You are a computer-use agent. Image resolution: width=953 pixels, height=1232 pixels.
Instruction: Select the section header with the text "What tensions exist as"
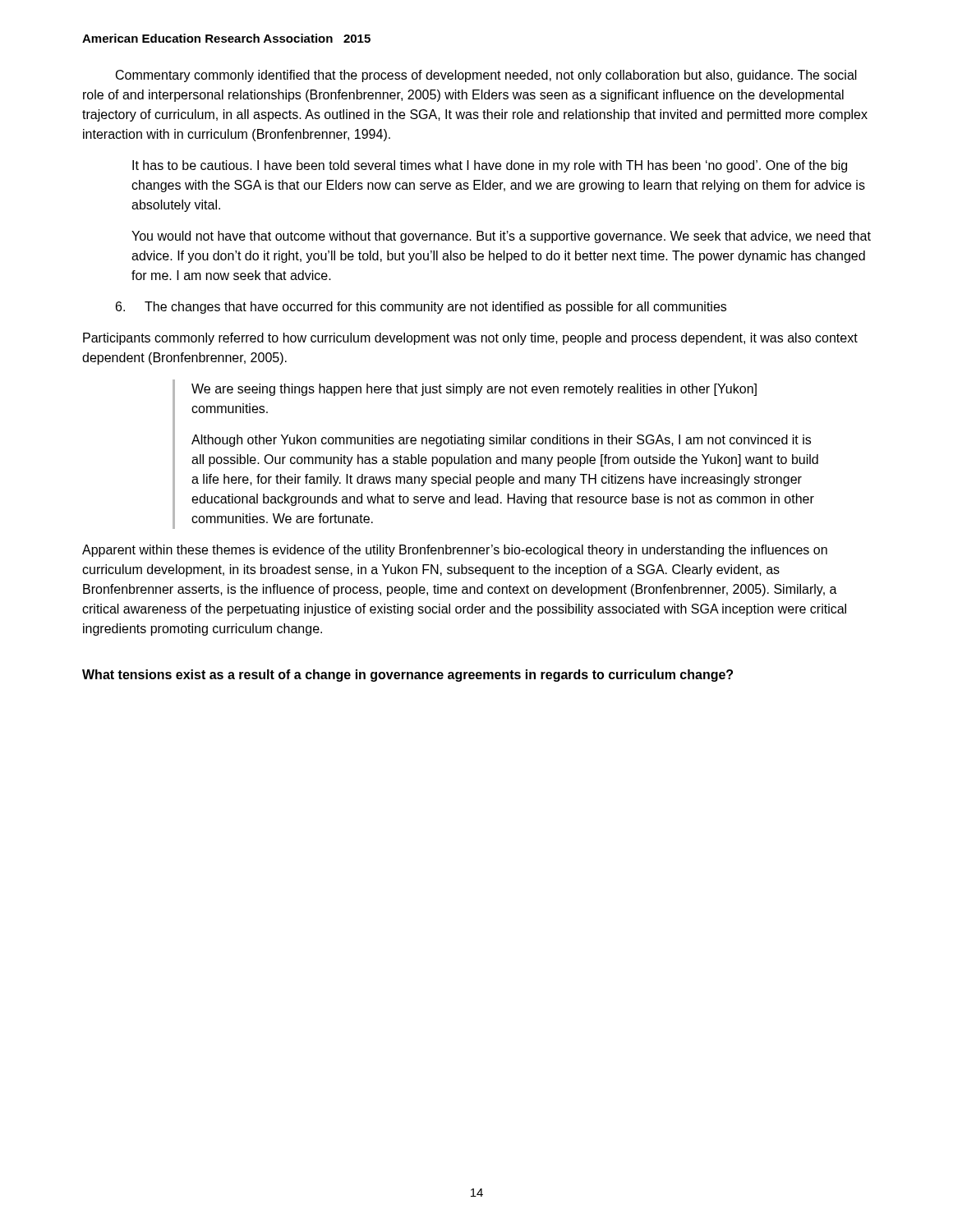(476, 675)
